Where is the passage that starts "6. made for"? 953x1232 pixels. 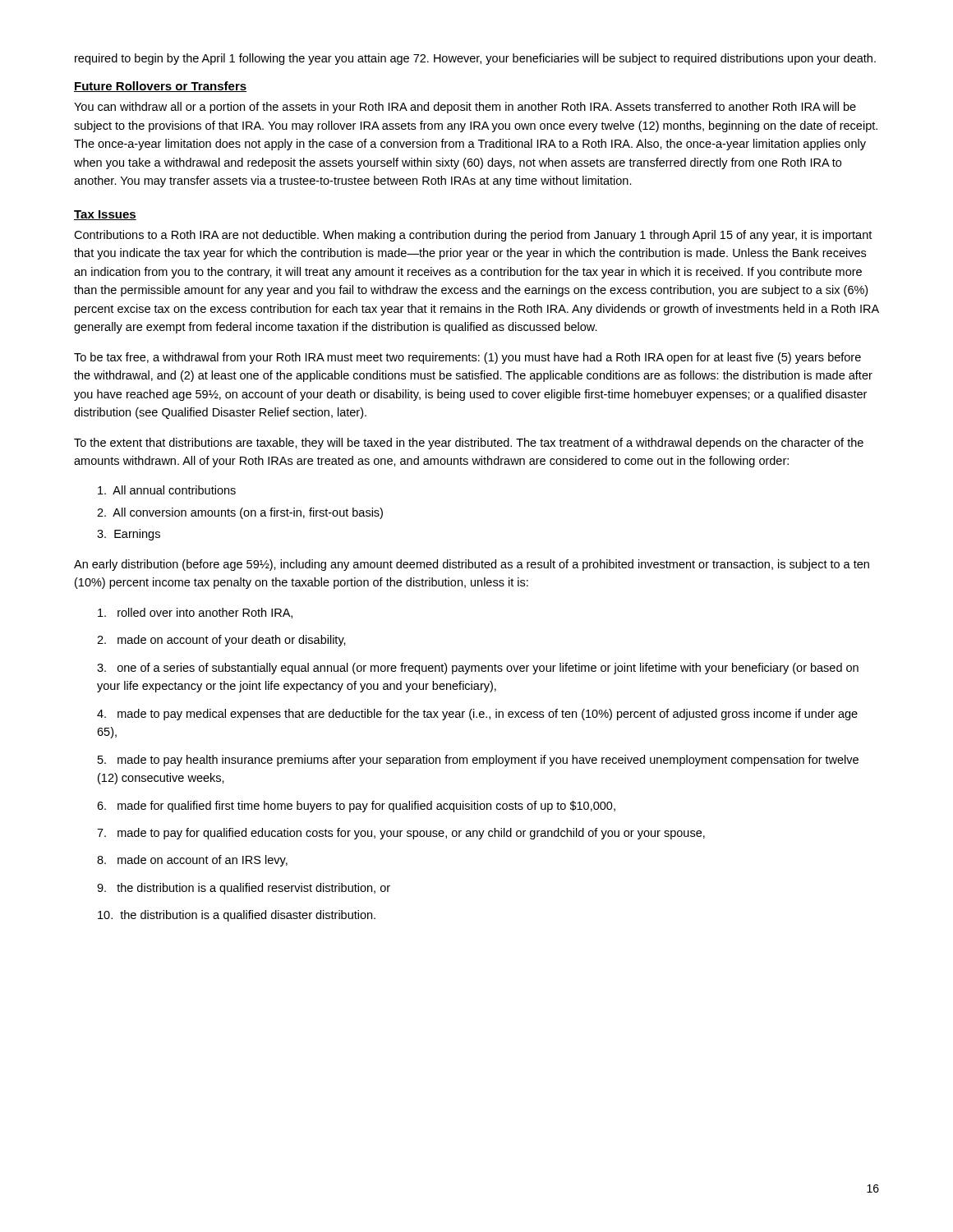tap(357, 805)
